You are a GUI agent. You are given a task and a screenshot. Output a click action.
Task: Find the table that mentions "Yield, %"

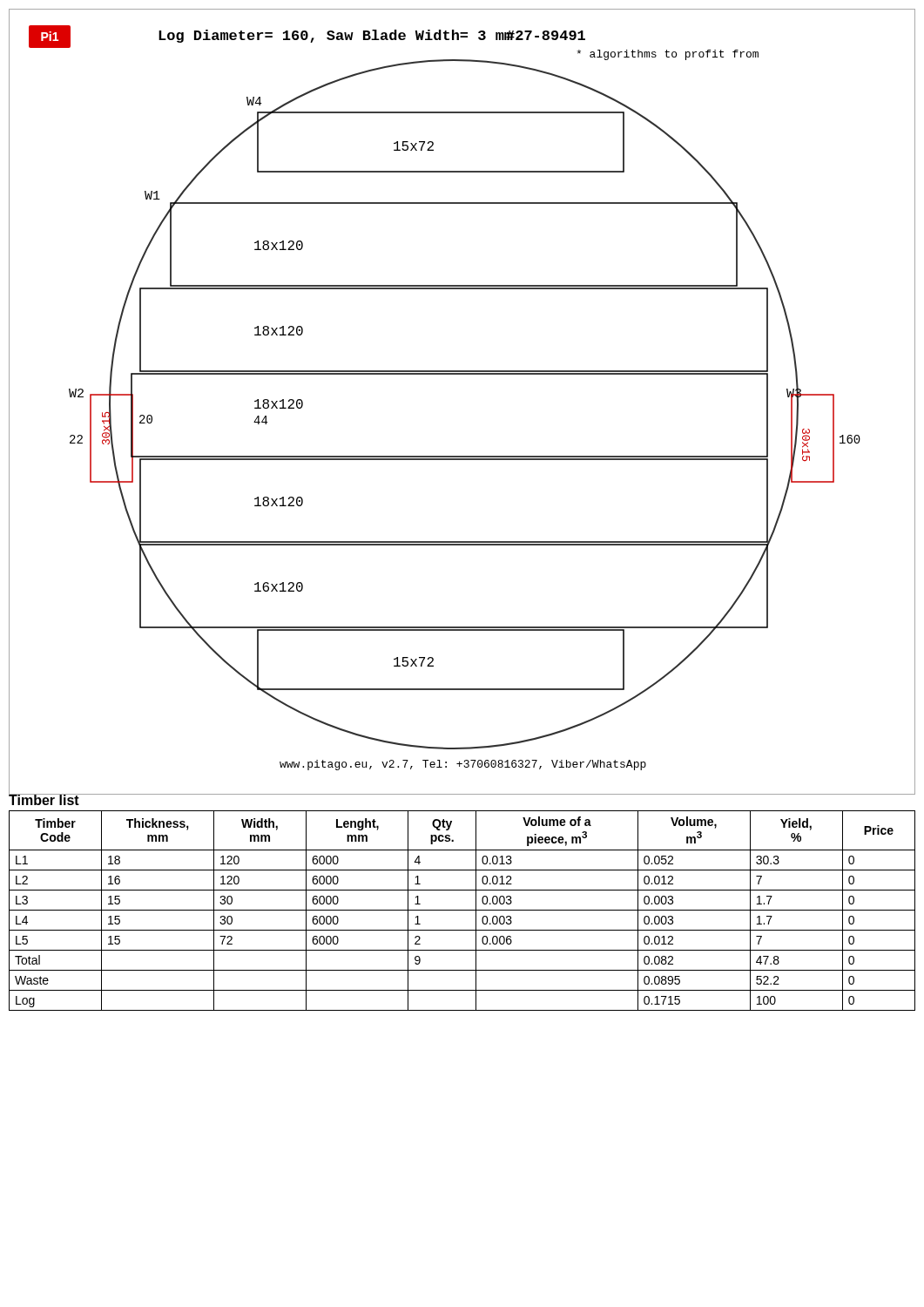[462, 910]
